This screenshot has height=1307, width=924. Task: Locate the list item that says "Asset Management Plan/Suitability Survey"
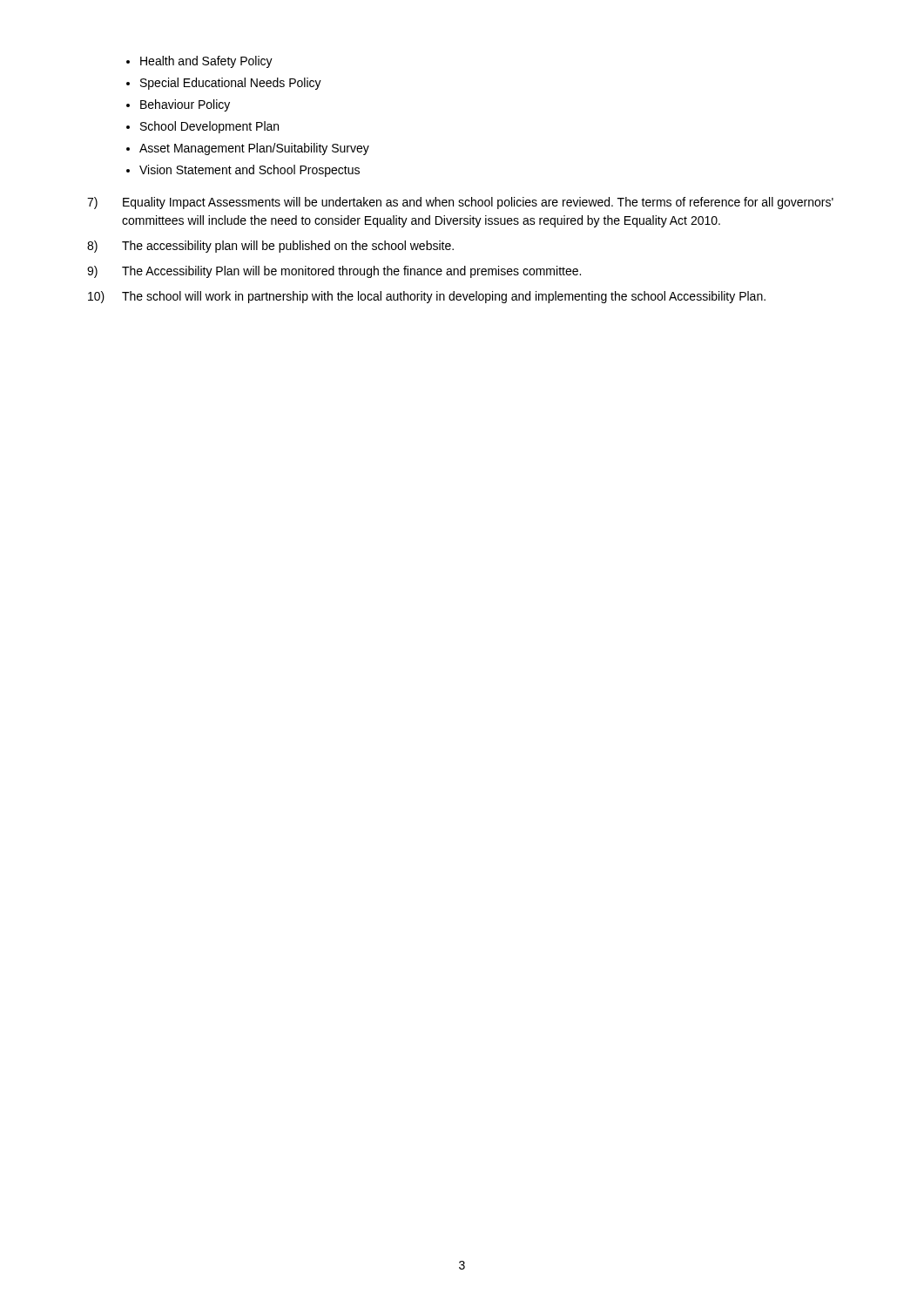pos(254,149)
